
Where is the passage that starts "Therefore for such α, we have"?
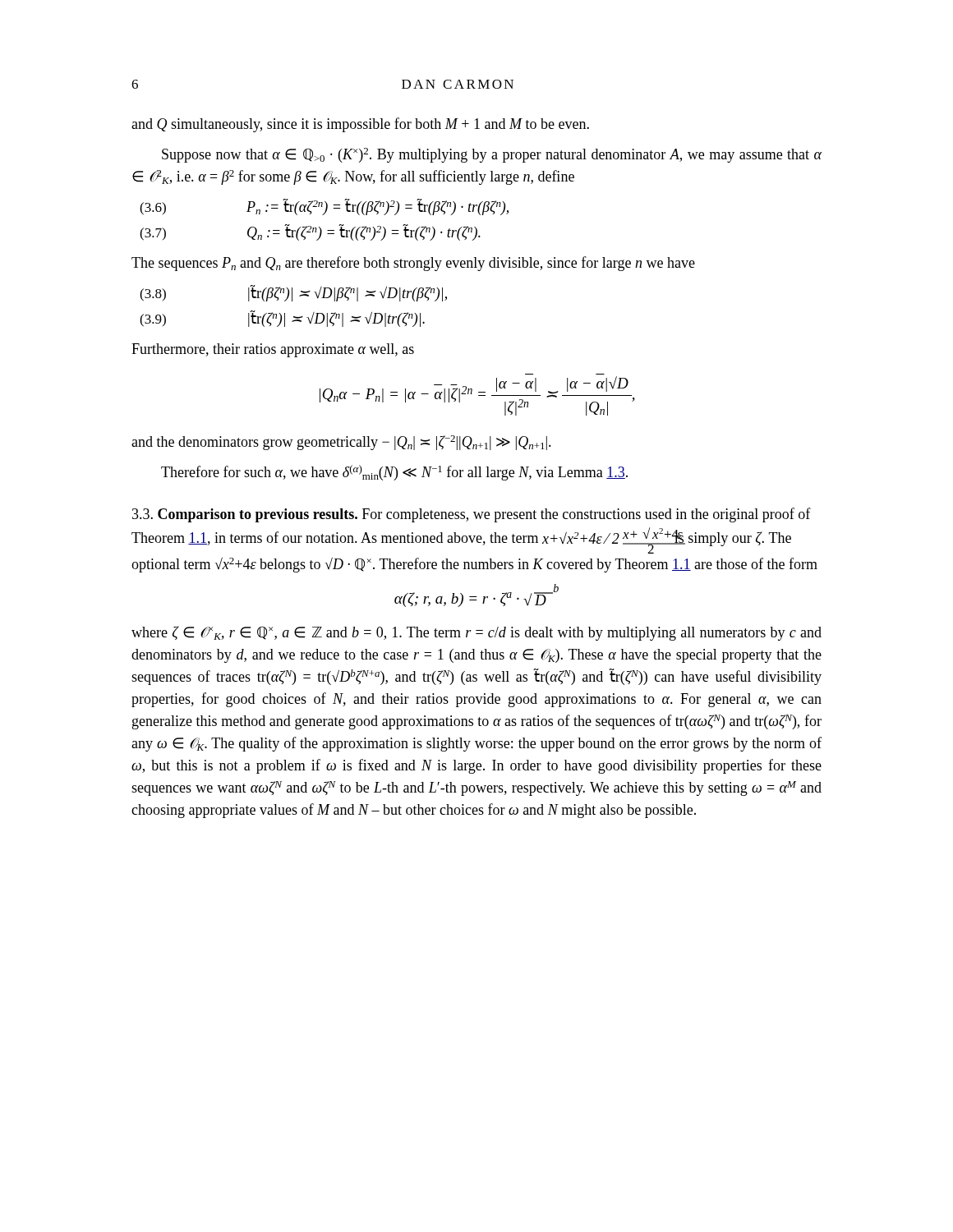click(x=476, y=472)
